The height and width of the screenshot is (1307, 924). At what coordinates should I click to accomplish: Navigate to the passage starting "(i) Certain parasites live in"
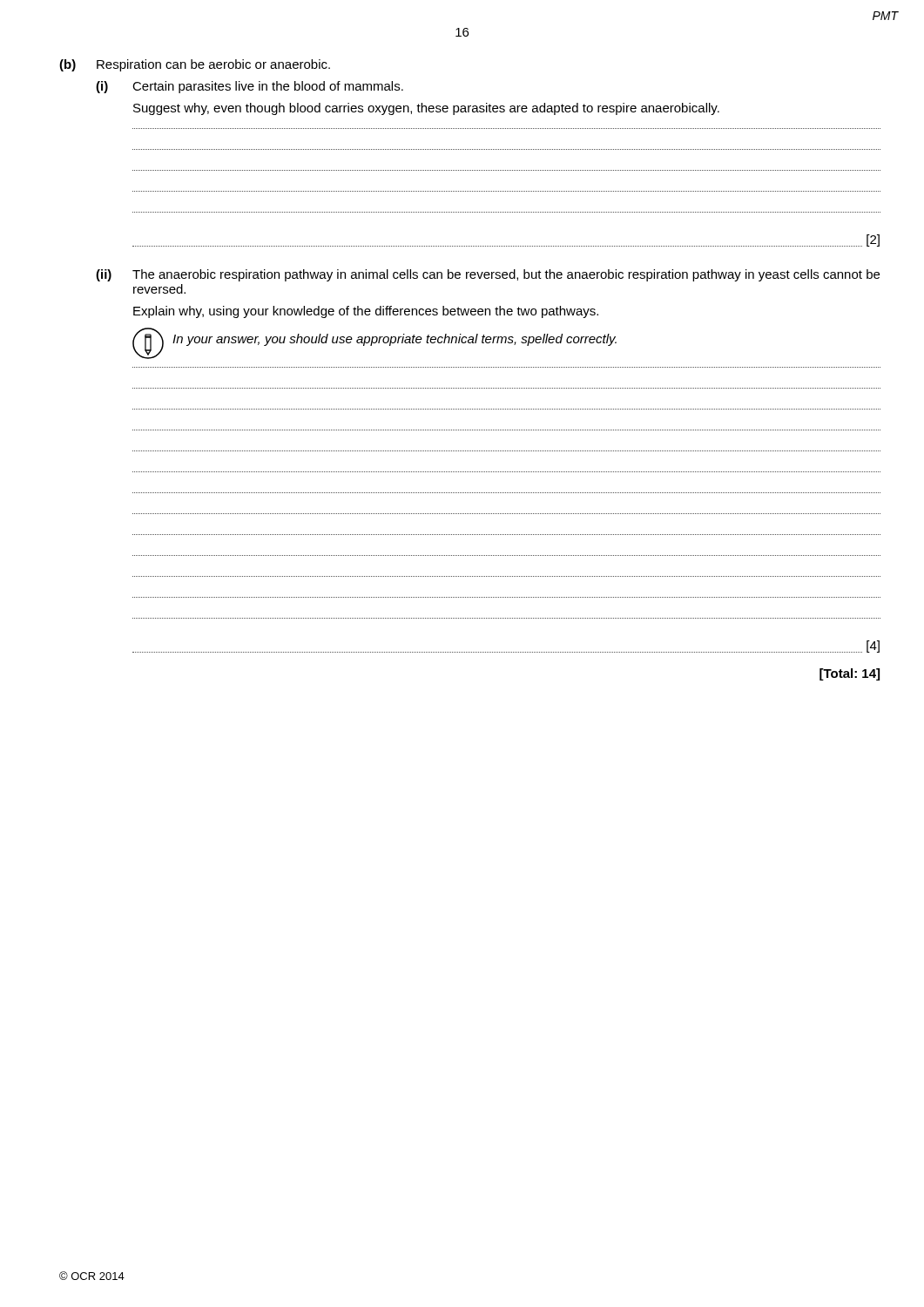click(250, 87)
